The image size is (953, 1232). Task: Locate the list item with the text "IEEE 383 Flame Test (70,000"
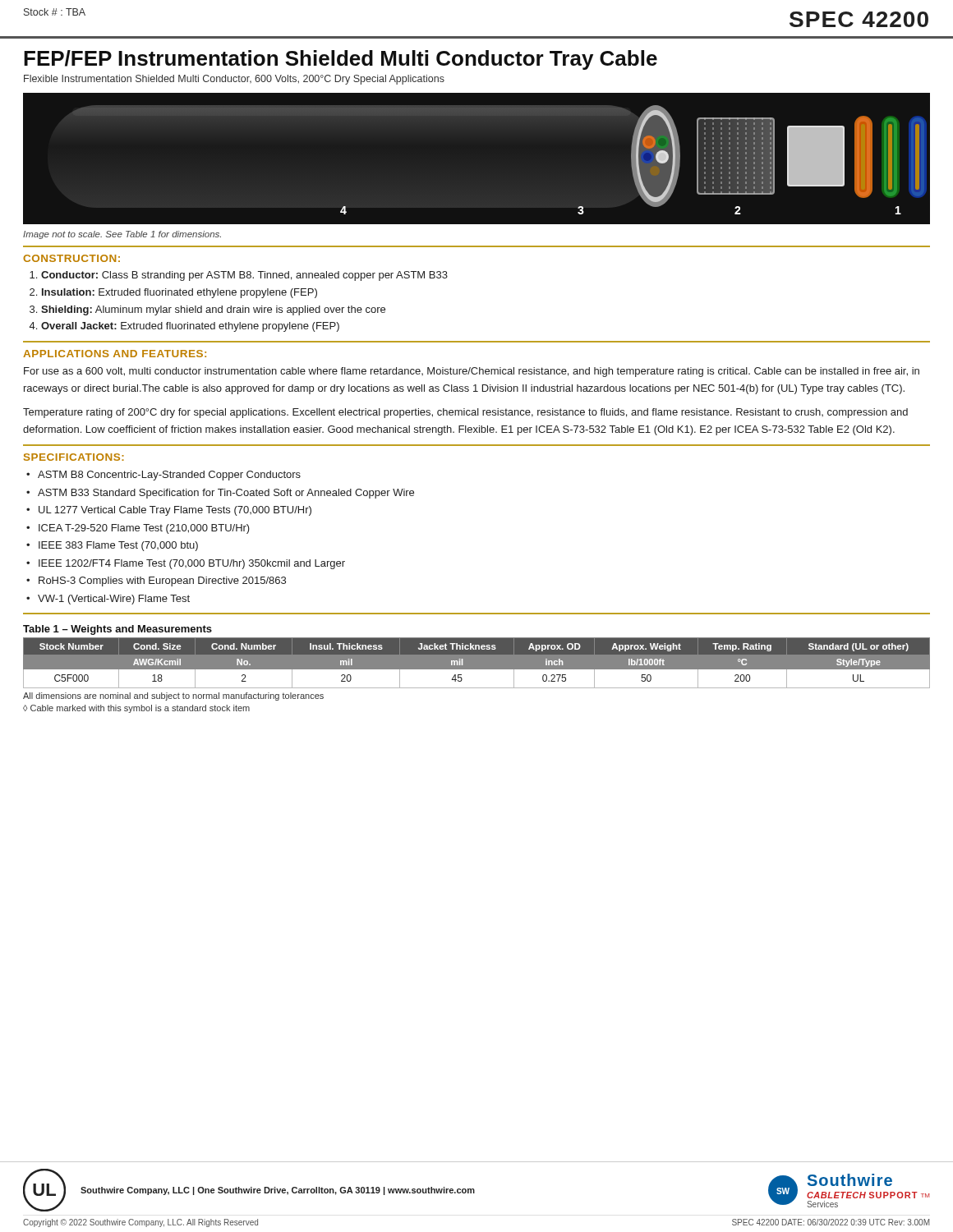pos(118,545)
